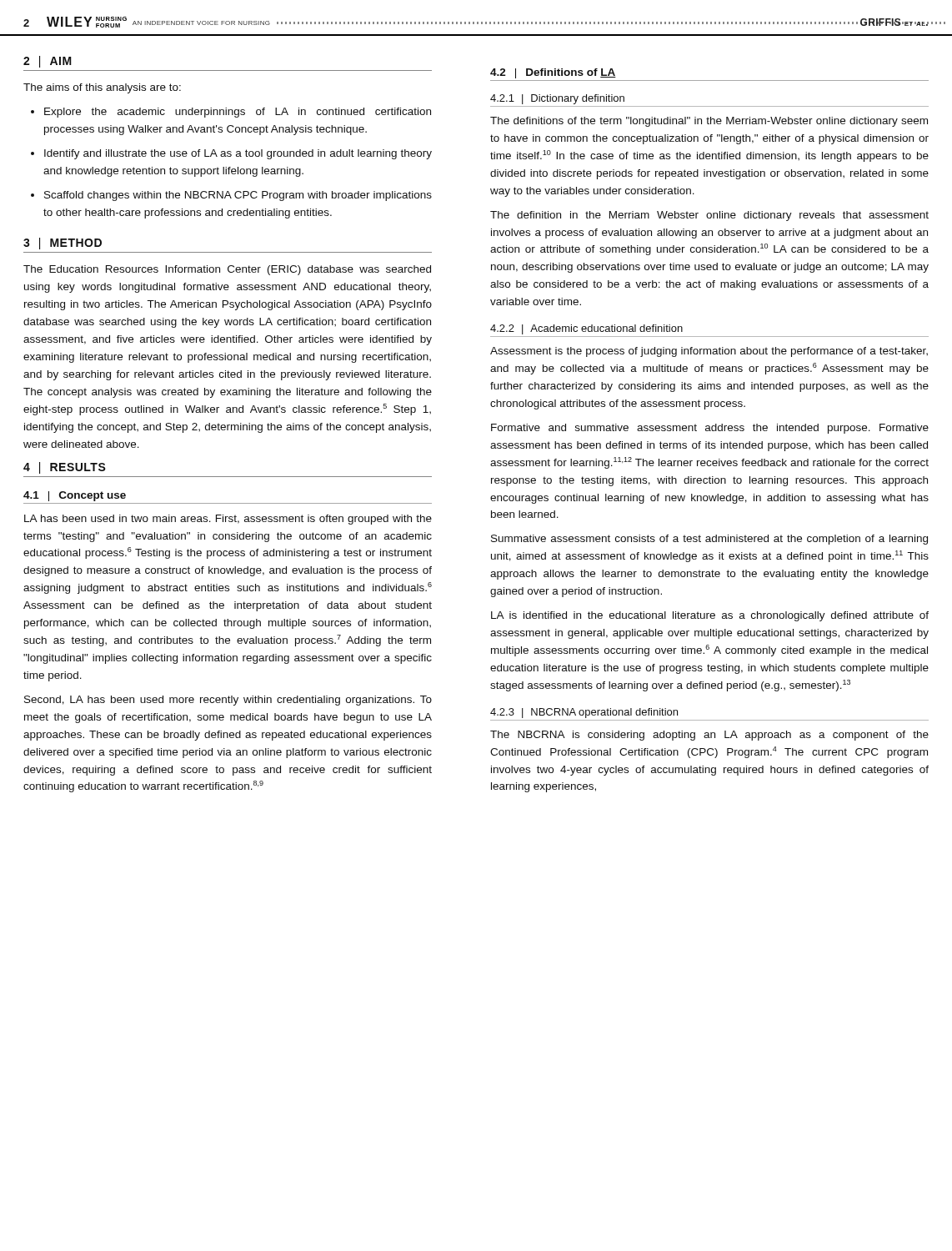This screenshot has height=1251, width=952.
Task: Find the block on this page that starts "The Education Resources Information Center"
Action: click(x=228, y=357)
